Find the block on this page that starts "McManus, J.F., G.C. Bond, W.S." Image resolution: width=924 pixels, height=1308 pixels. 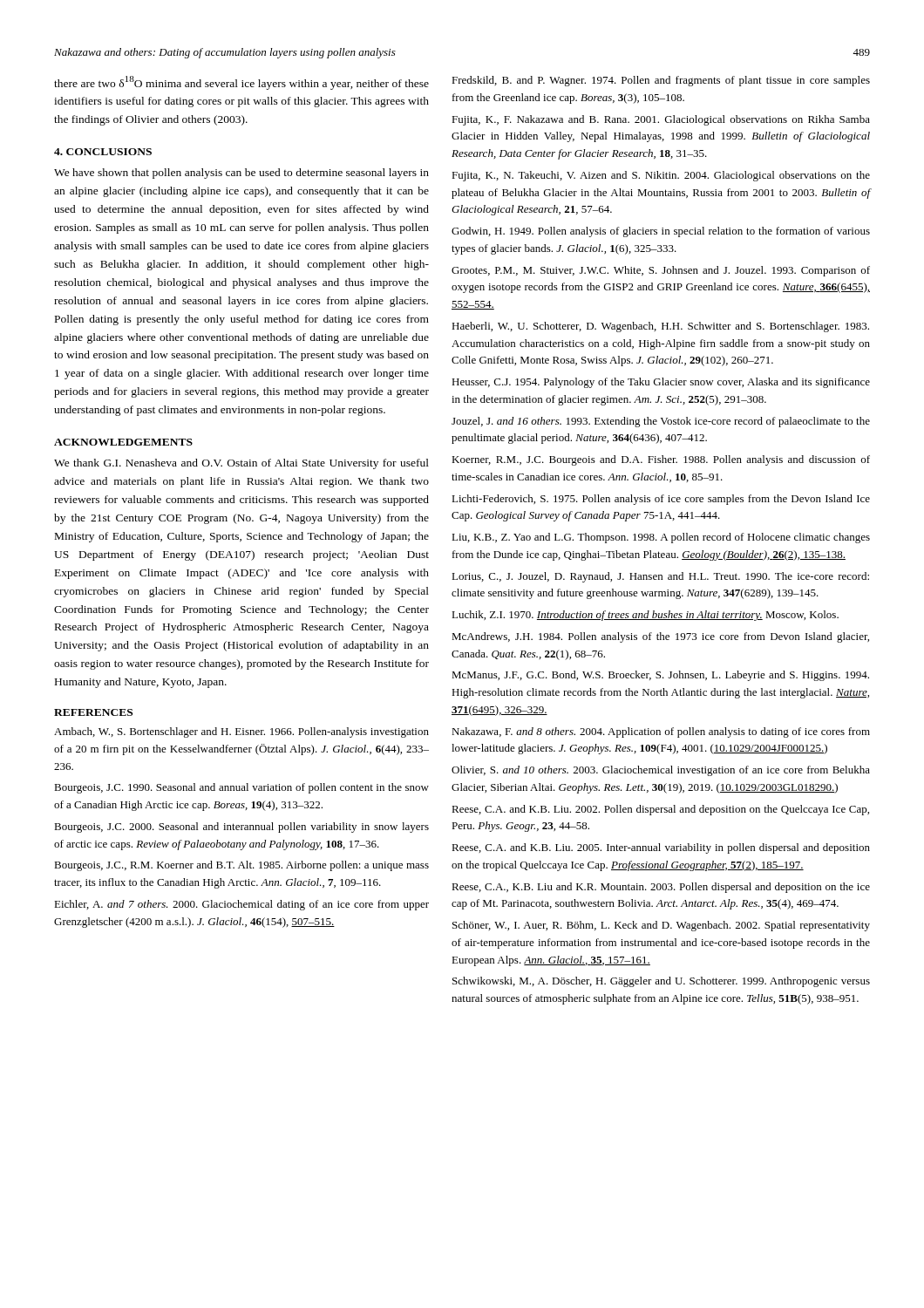click(x=661, y=692)
